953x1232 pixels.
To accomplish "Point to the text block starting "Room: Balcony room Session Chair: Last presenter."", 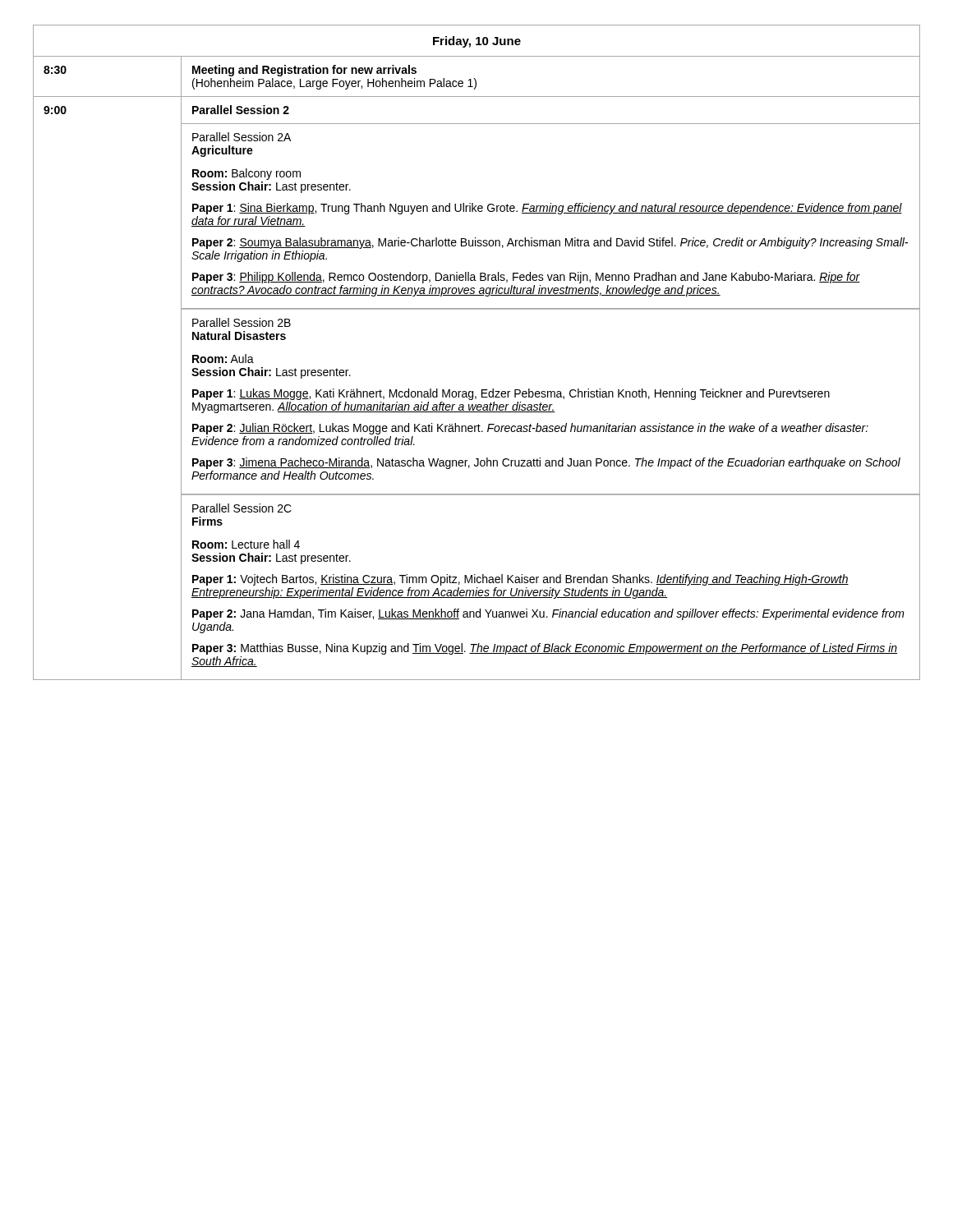I will click(x=271, y=180).
